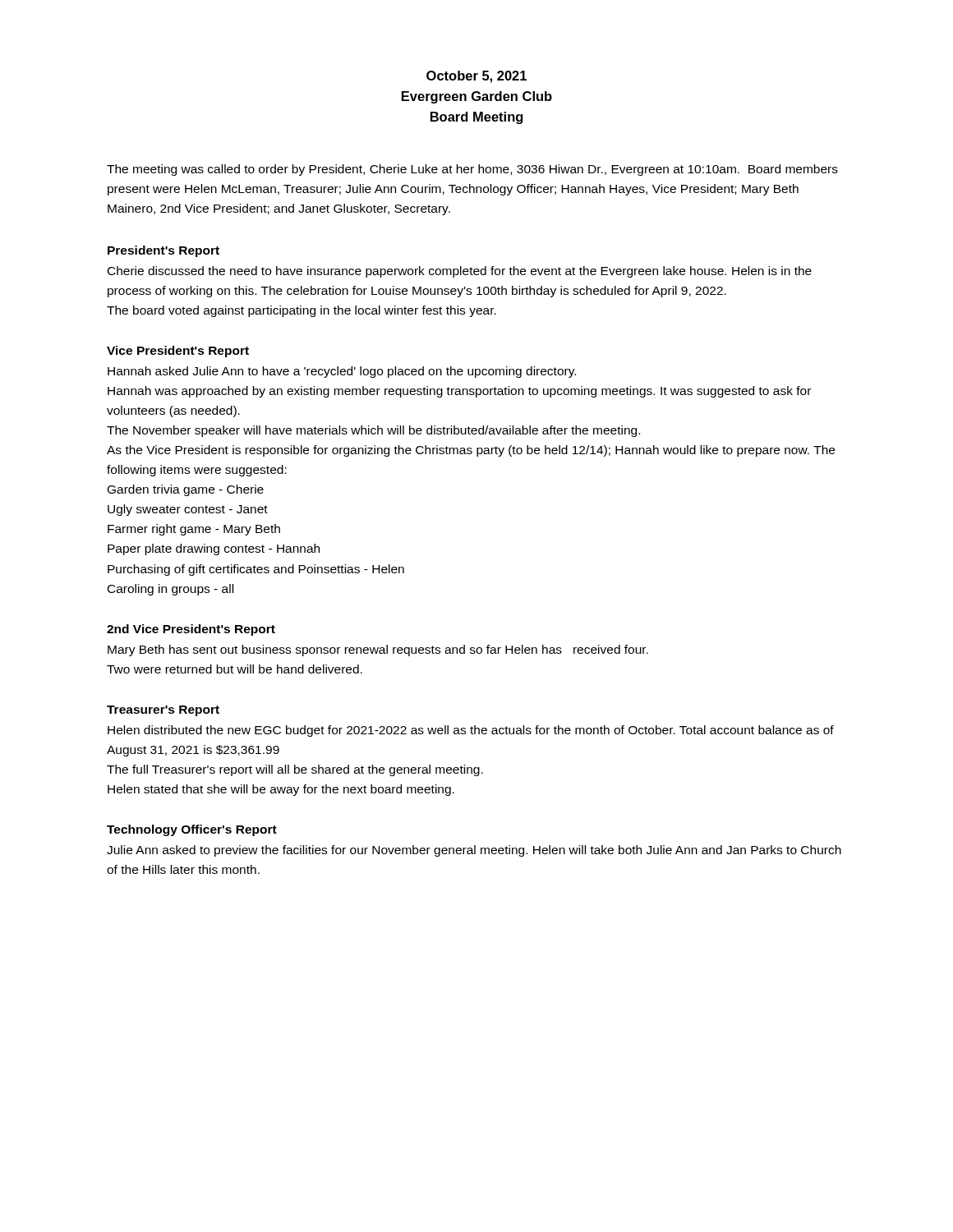Find the block on this page that starts "Ugly sweater contest"
Screen dimensions: 1232x953
coord(187,509)
